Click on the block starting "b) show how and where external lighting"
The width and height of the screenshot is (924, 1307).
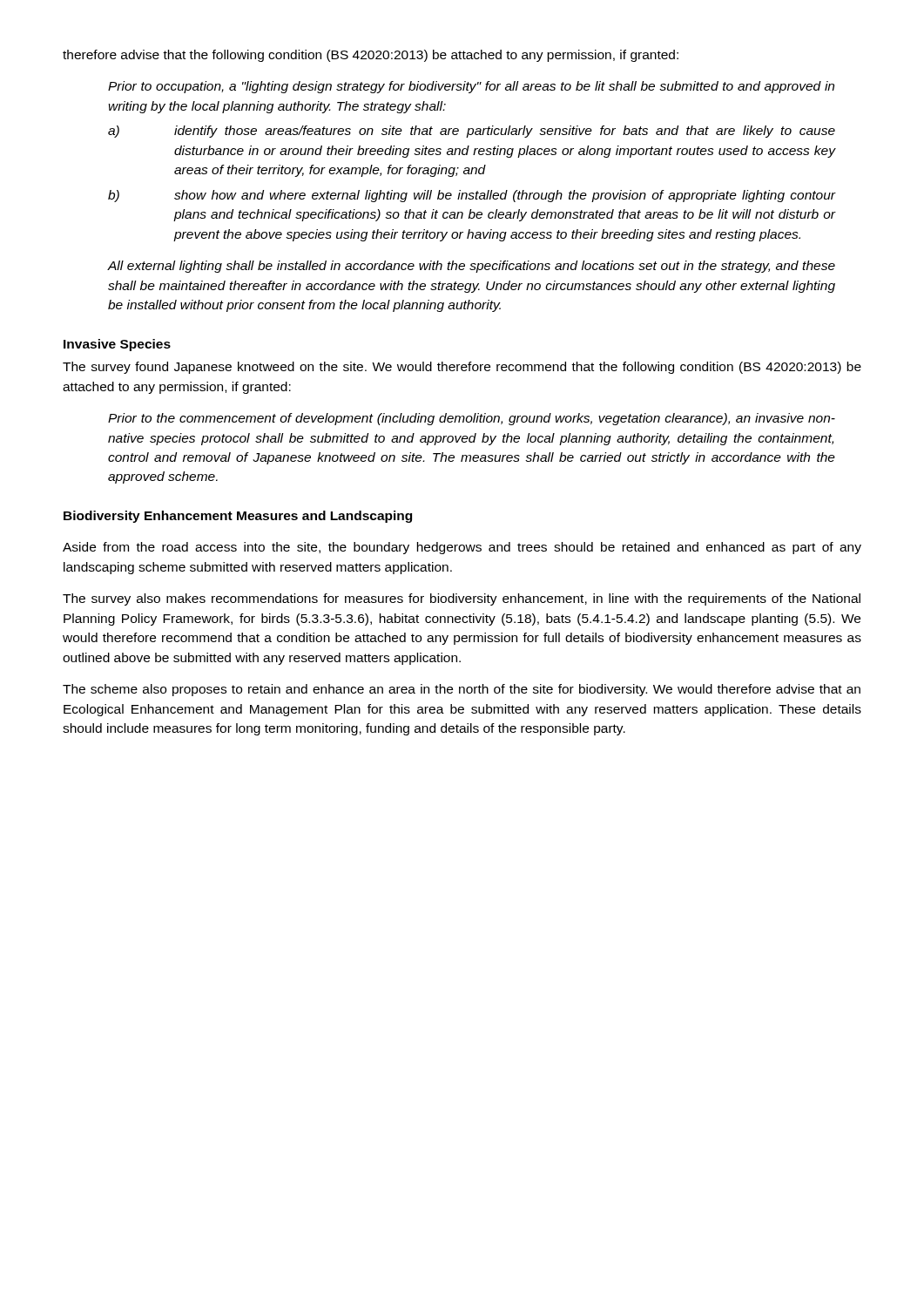coord(472,215)
